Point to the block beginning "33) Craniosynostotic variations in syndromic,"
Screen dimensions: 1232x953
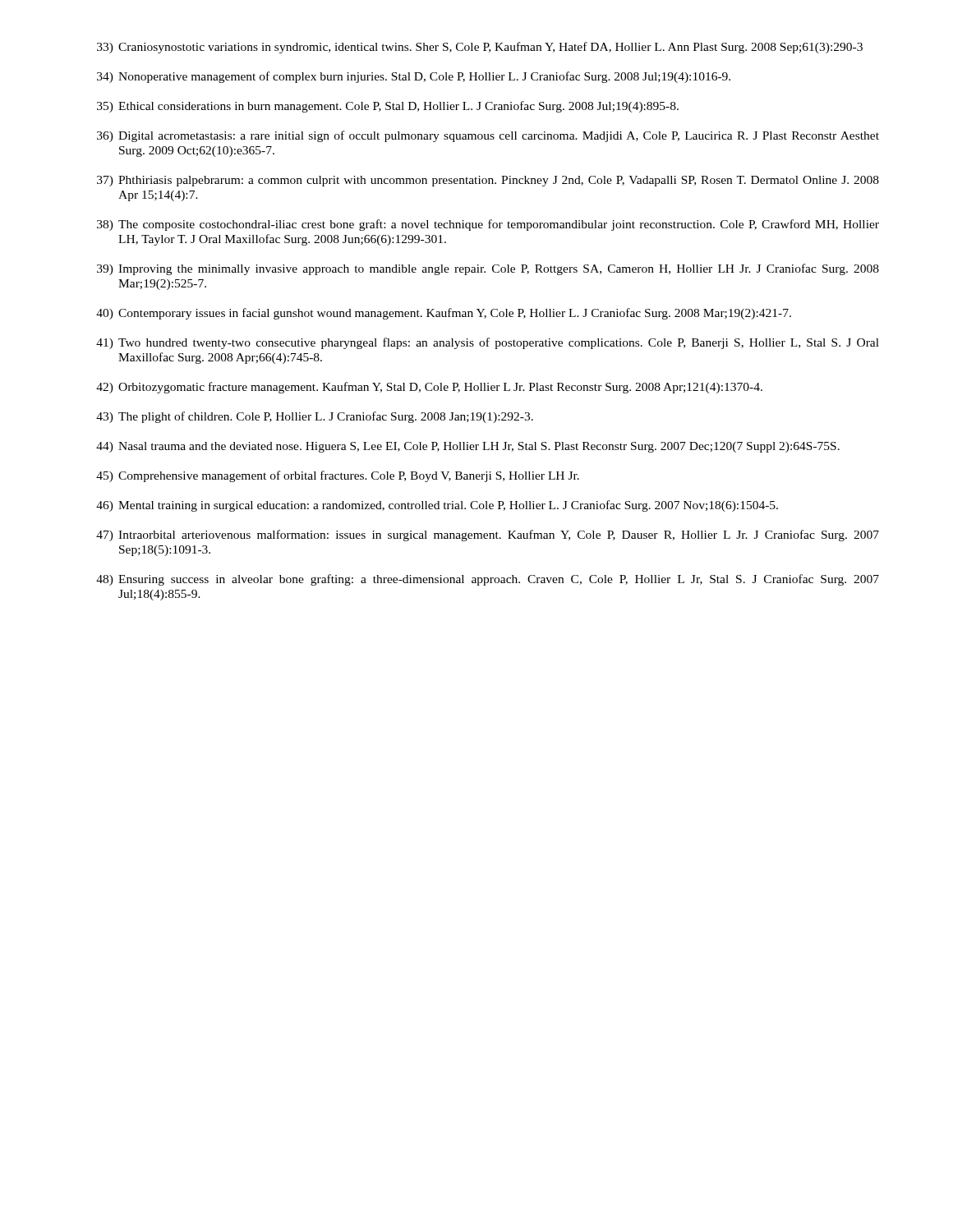pyautogui.click(x=476, y=47)
